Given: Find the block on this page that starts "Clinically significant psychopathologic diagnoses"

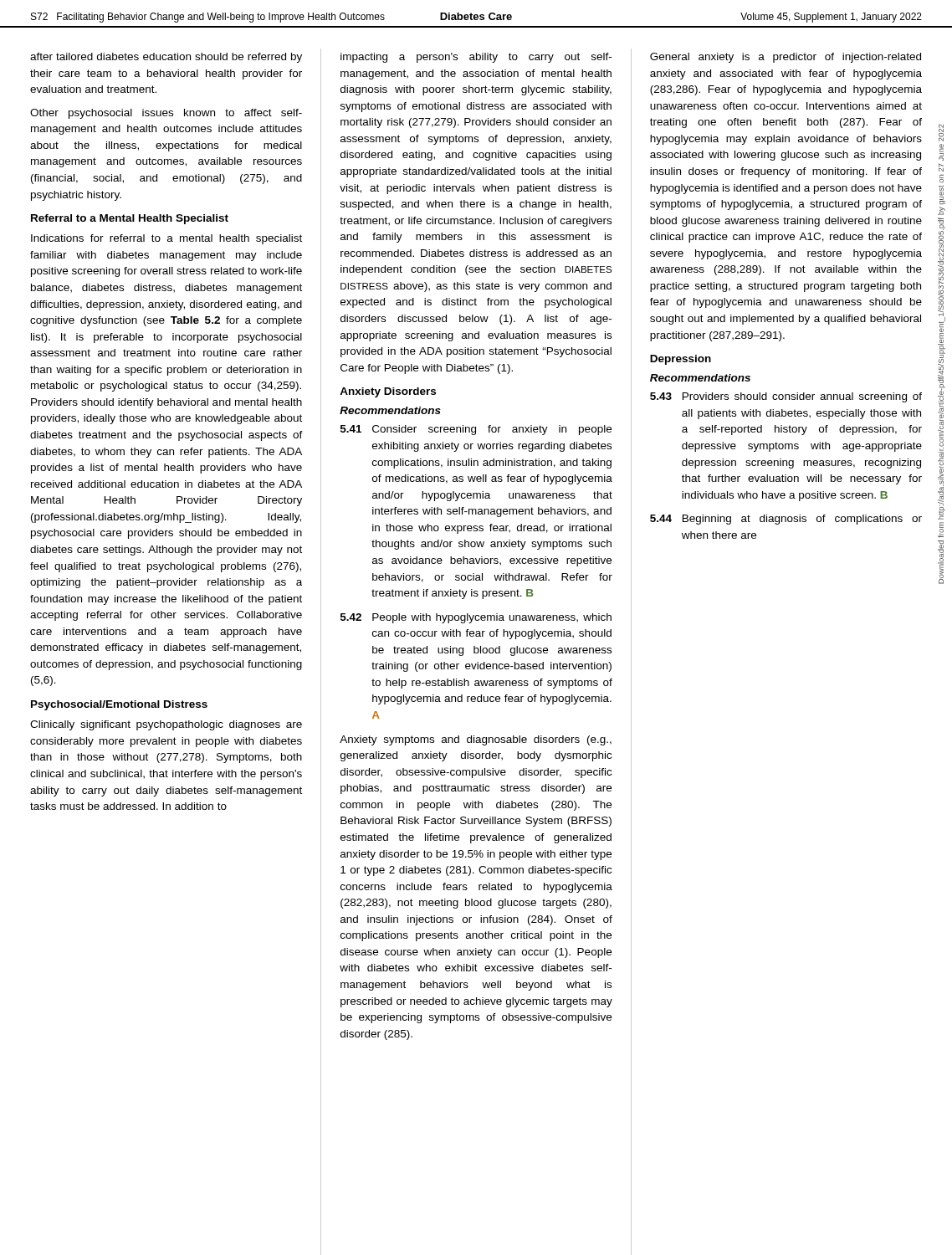Looking at the screenshot, I should coord(166,765).
